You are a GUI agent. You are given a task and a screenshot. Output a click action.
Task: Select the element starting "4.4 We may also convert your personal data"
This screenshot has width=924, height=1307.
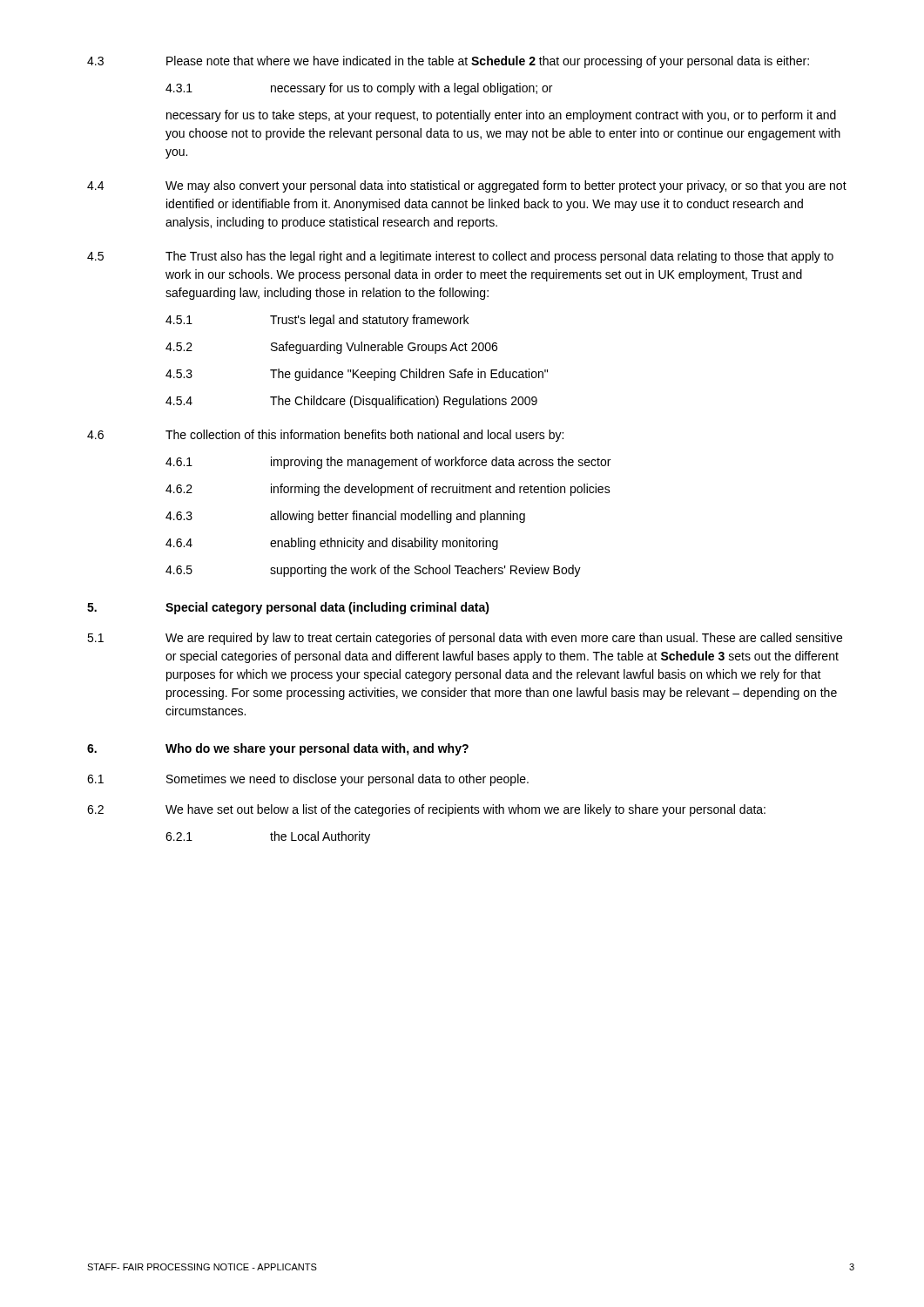(x=471, y=204)
